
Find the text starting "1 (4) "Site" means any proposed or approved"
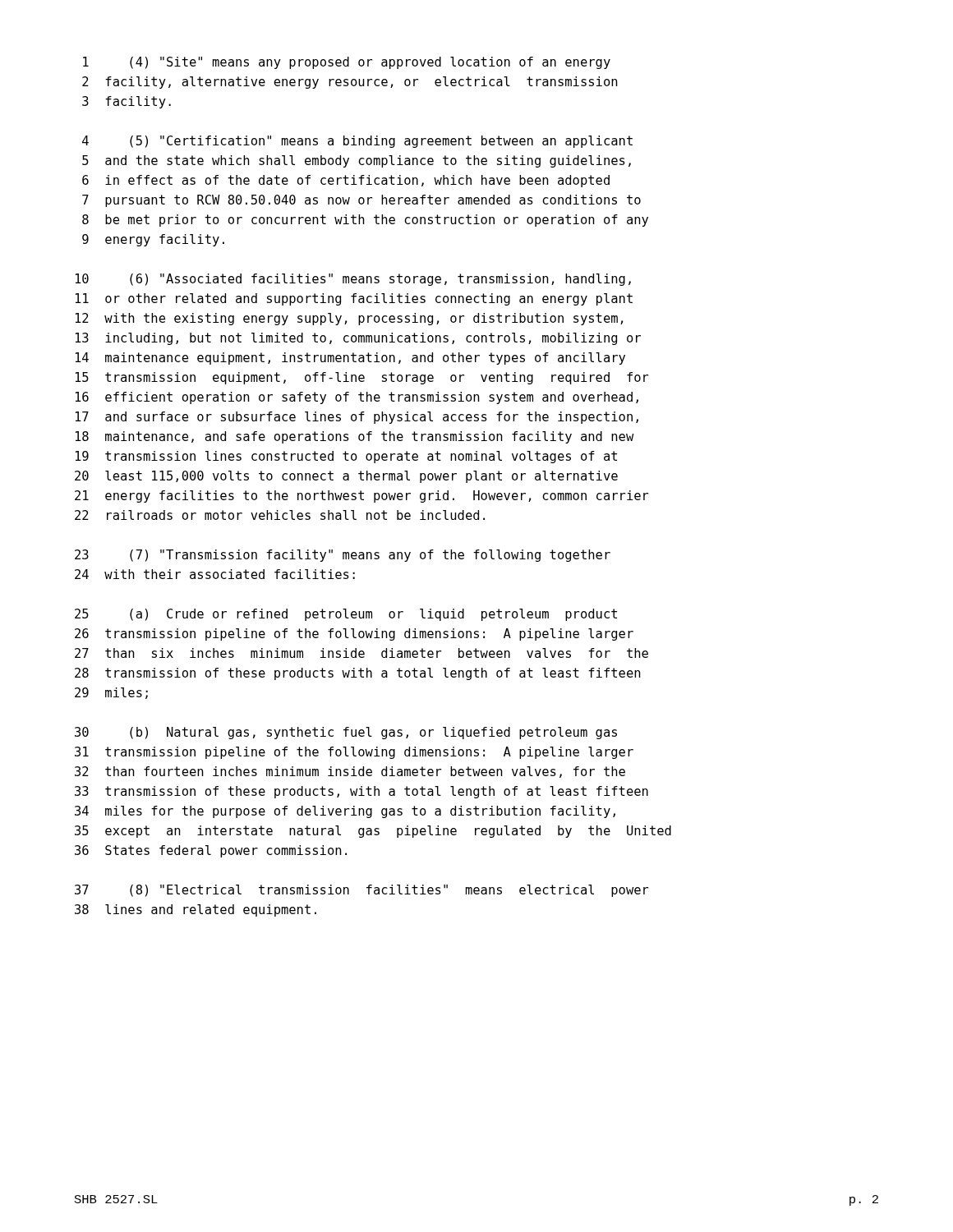(x=476, y=486)
